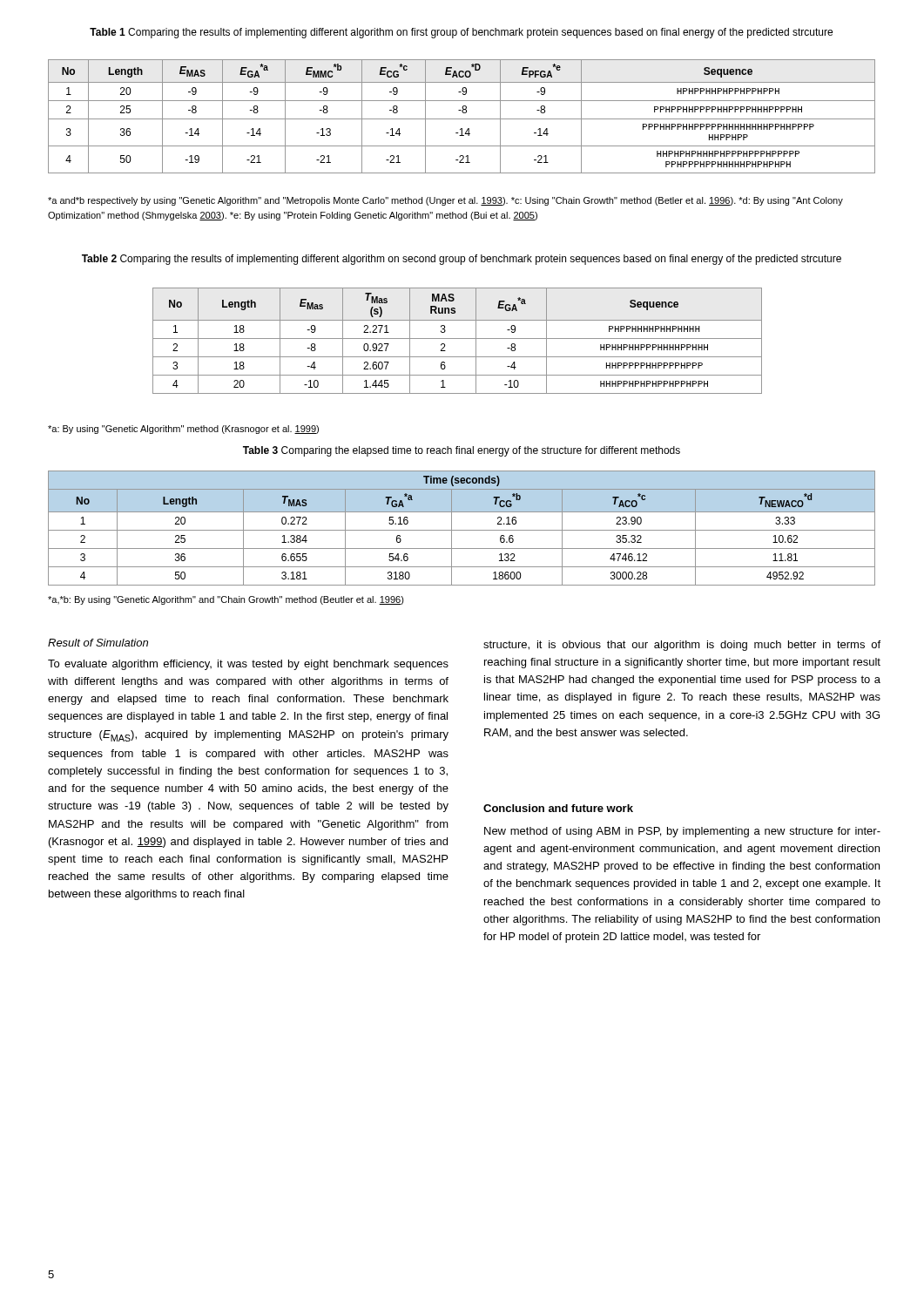Click on the footnote with the text "a,*b: By using "Genetic Algorithm" and "Chain"
The image size is (924, 1307).
coord(226,600)
